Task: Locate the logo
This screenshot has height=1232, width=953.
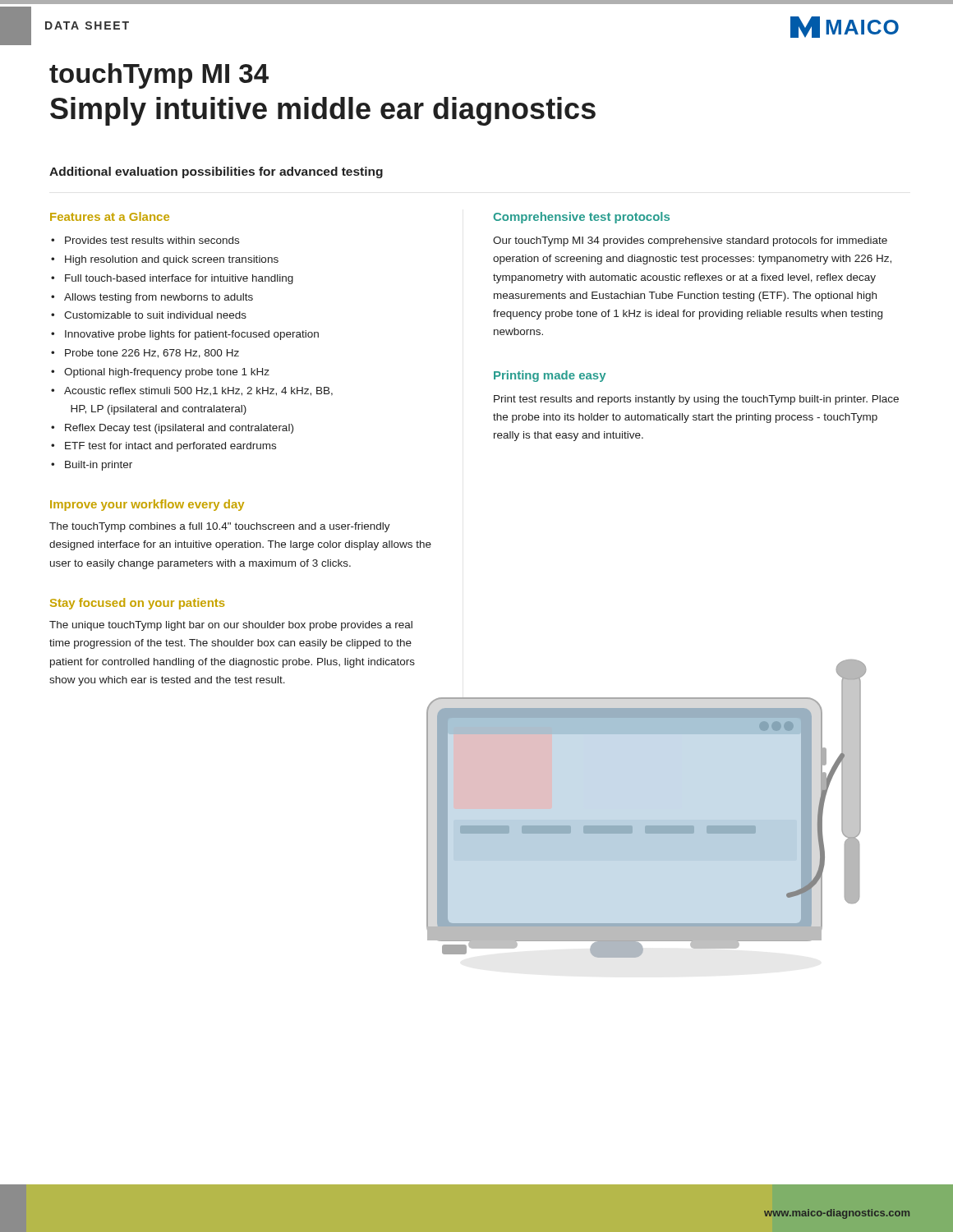Action: pyautogui.click(x=848, y=29)
